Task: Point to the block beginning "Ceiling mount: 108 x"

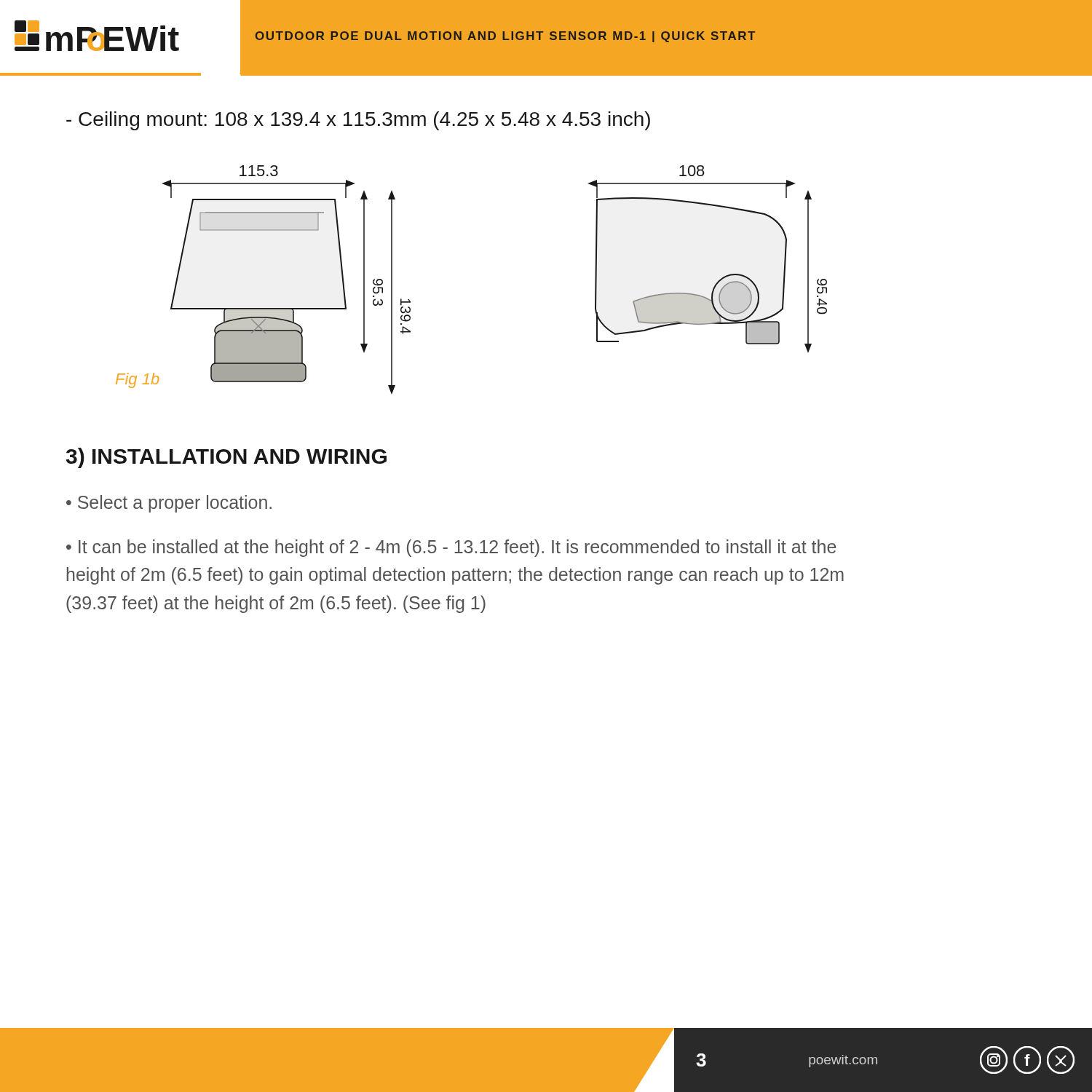Action: click(x=358, y=119)
